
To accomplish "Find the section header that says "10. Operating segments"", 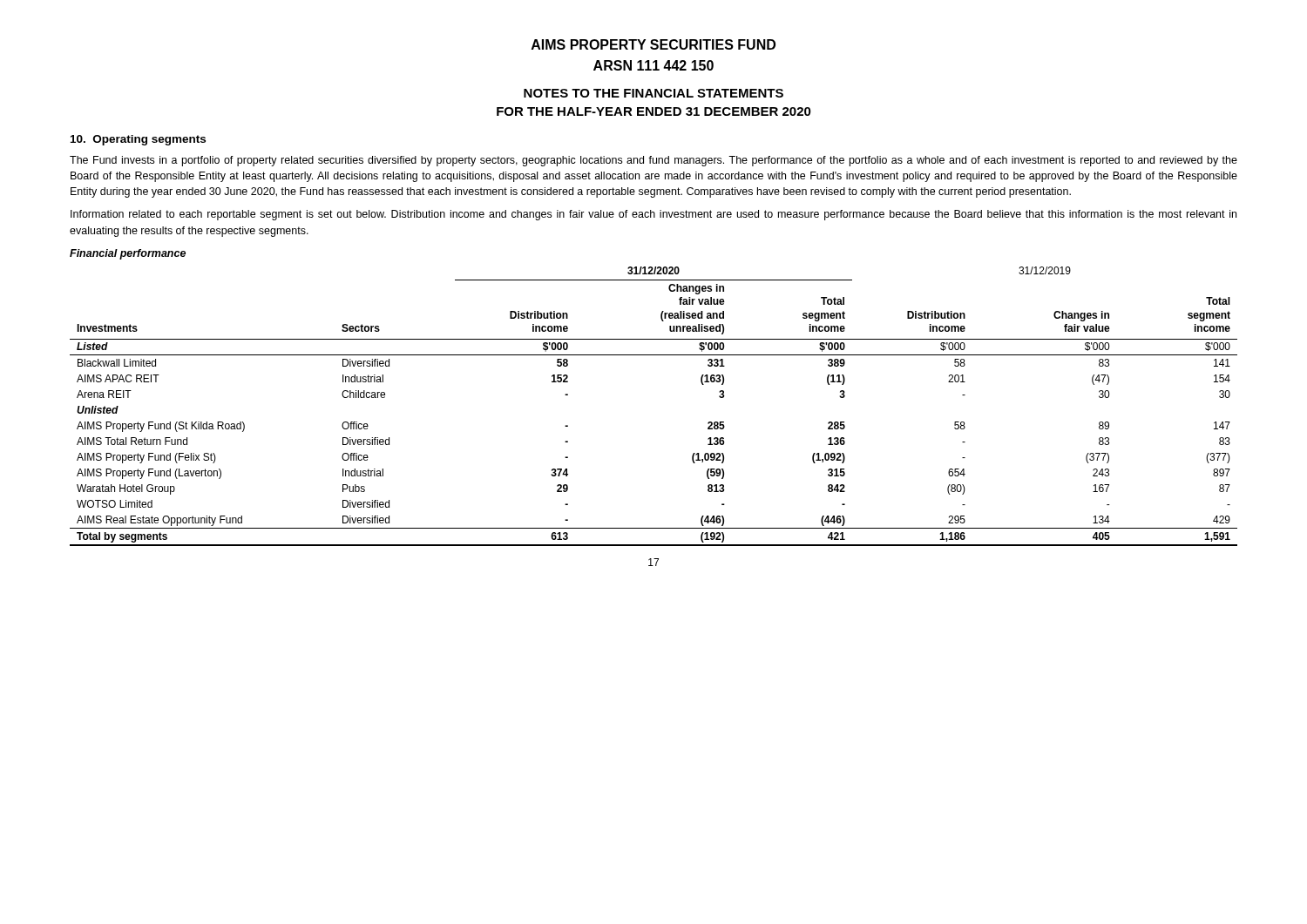I will [138, 139].
